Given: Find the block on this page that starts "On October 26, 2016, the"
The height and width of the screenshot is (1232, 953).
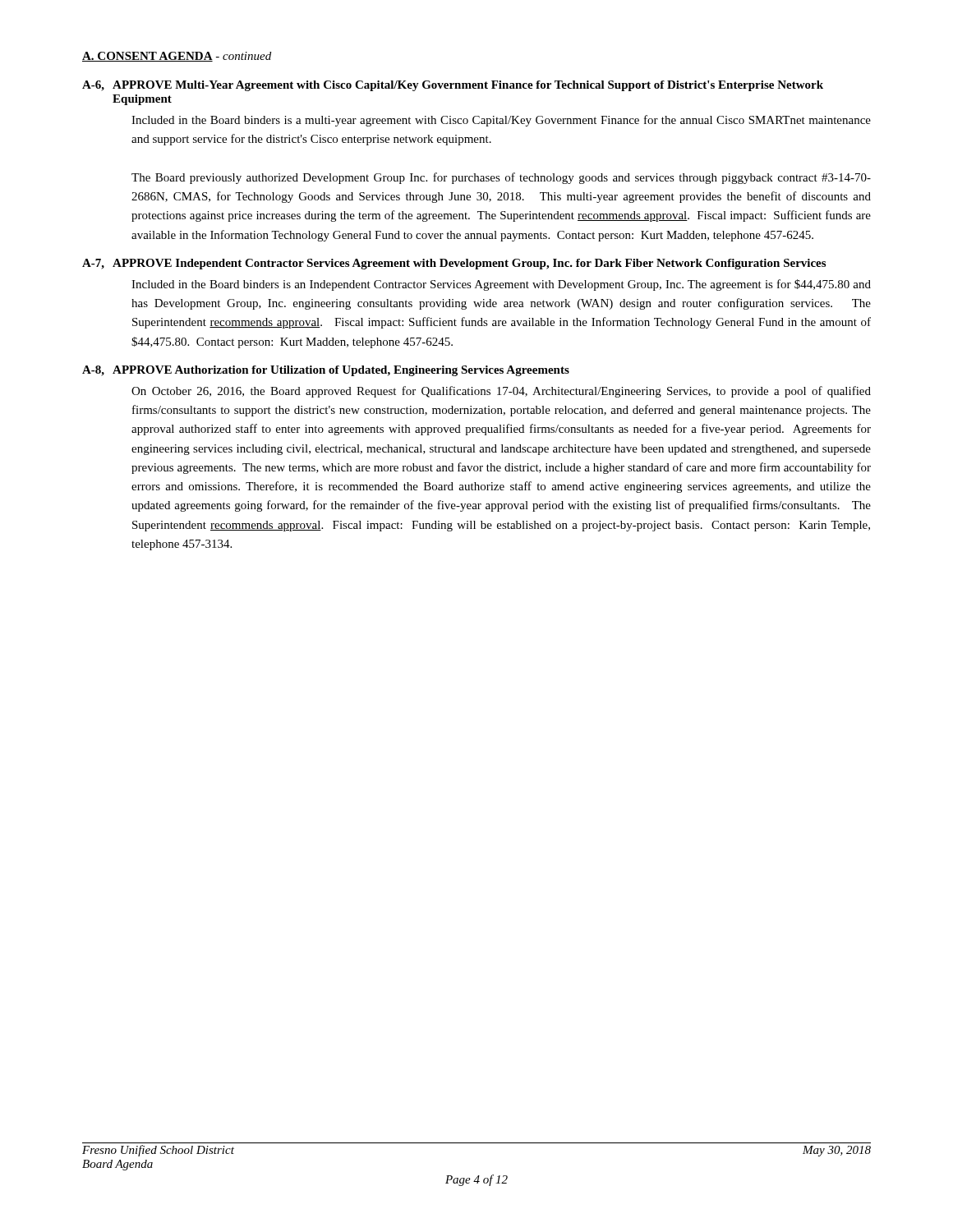Looking at the screenshot, I should coord(501,467).
